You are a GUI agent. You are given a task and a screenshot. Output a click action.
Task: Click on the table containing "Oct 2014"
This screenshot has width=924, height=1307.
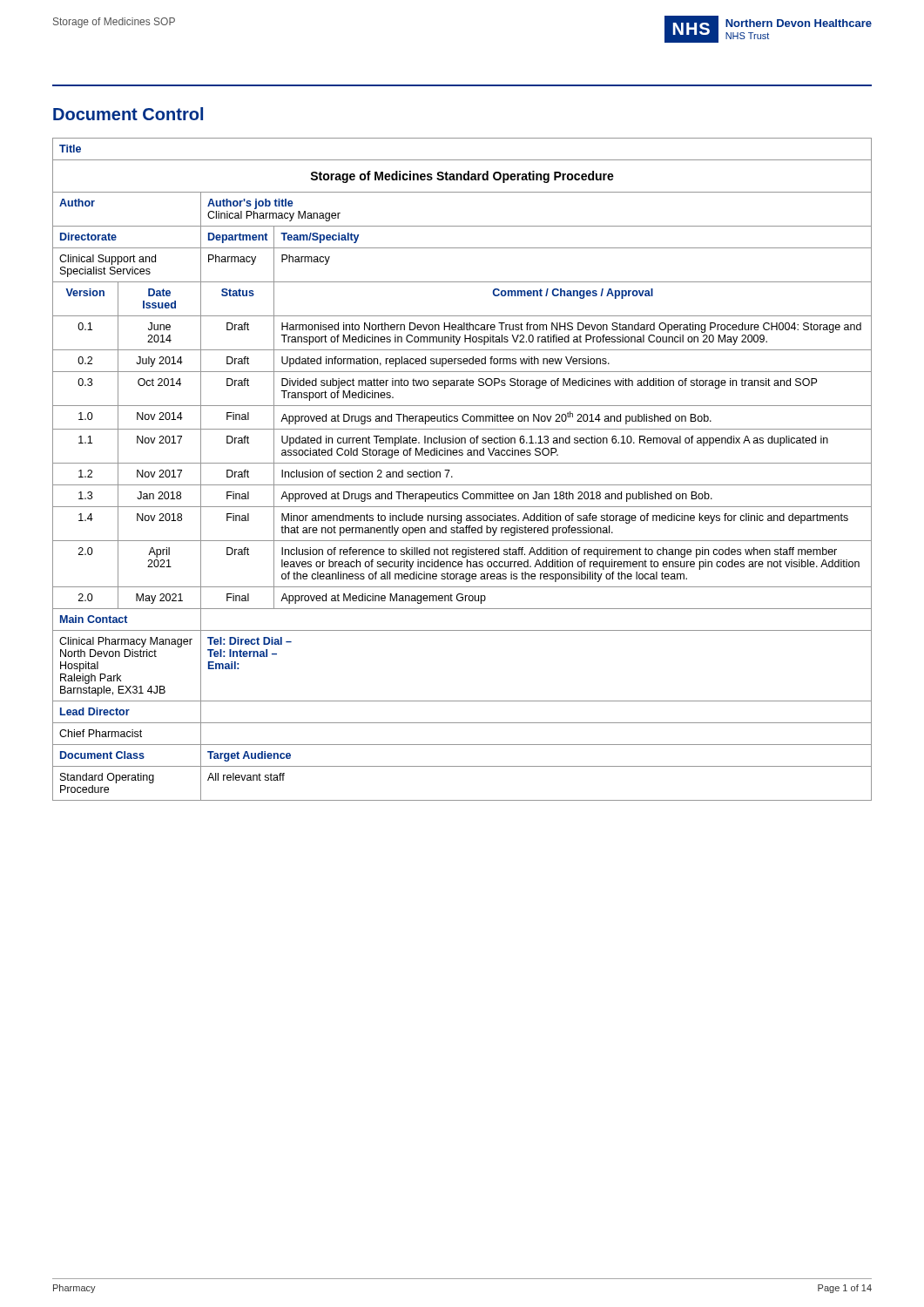click(x=462, y=469)
